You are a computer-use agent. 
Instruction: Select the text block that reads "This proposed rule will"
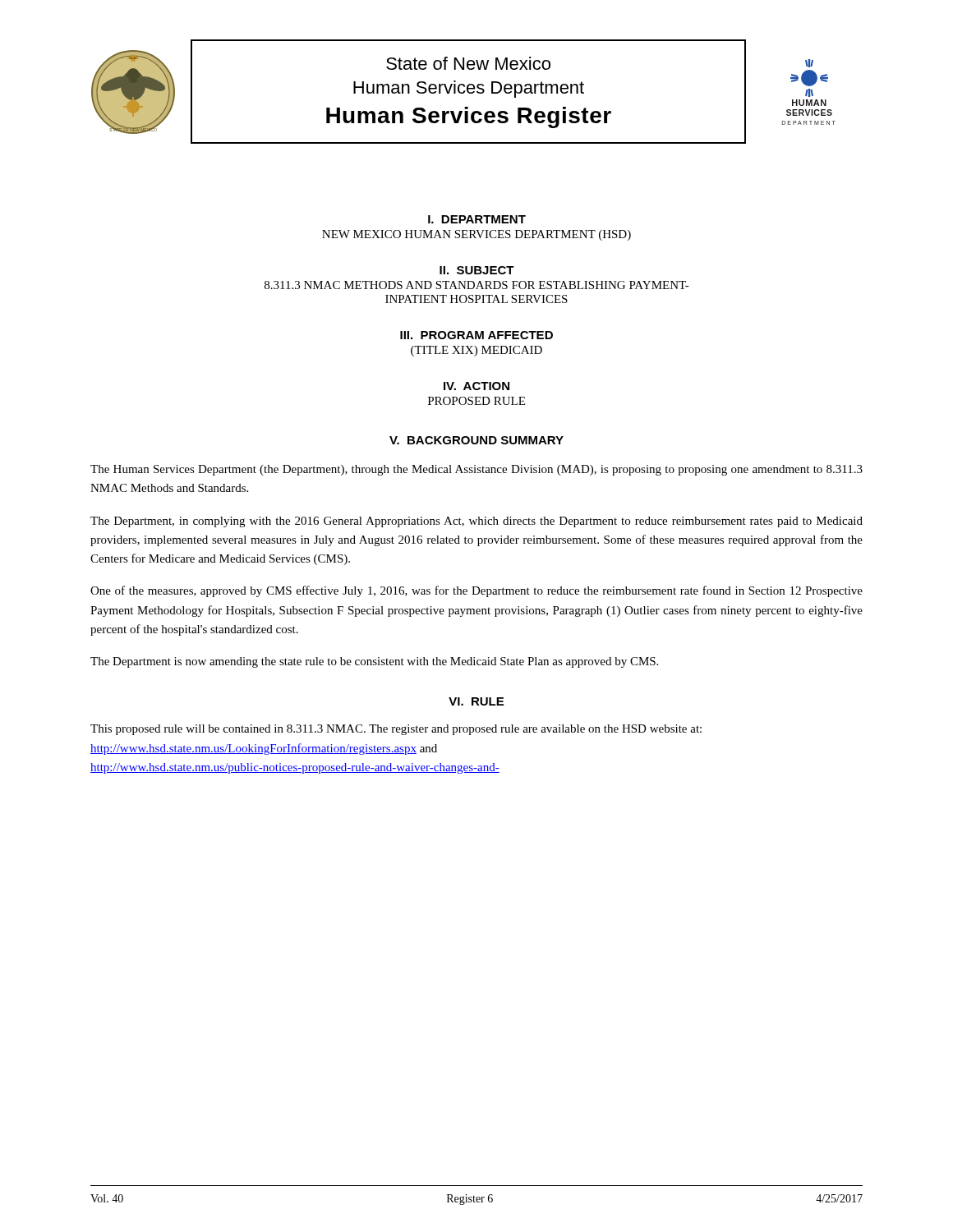click(396, 748)
